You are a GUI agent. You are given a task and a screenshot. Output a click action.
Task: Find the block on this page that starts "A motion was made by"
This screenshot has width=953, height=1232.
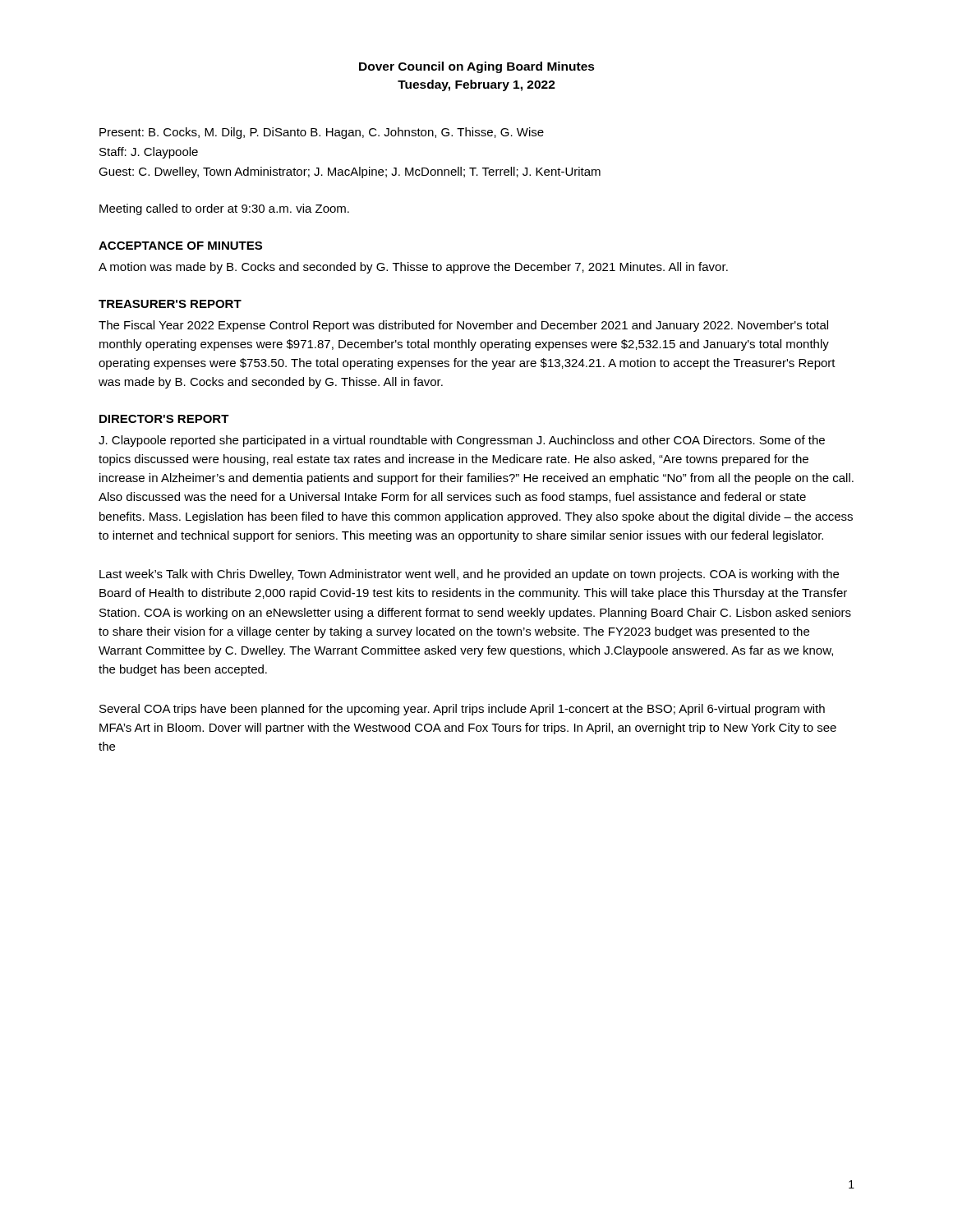point(414,267)
